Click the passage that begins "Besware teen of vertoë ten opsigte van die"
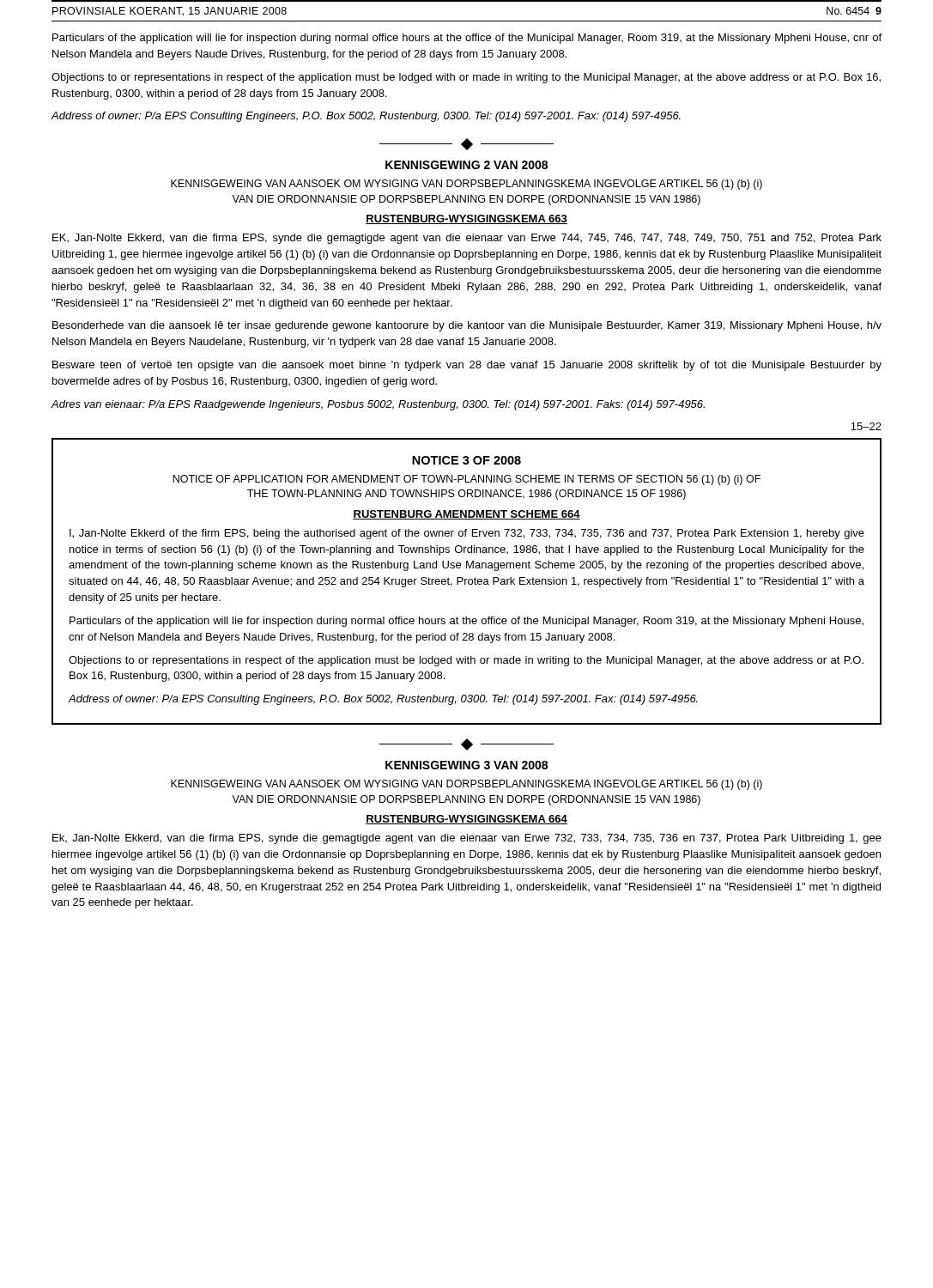933x1288 pixels. [466, 373]
